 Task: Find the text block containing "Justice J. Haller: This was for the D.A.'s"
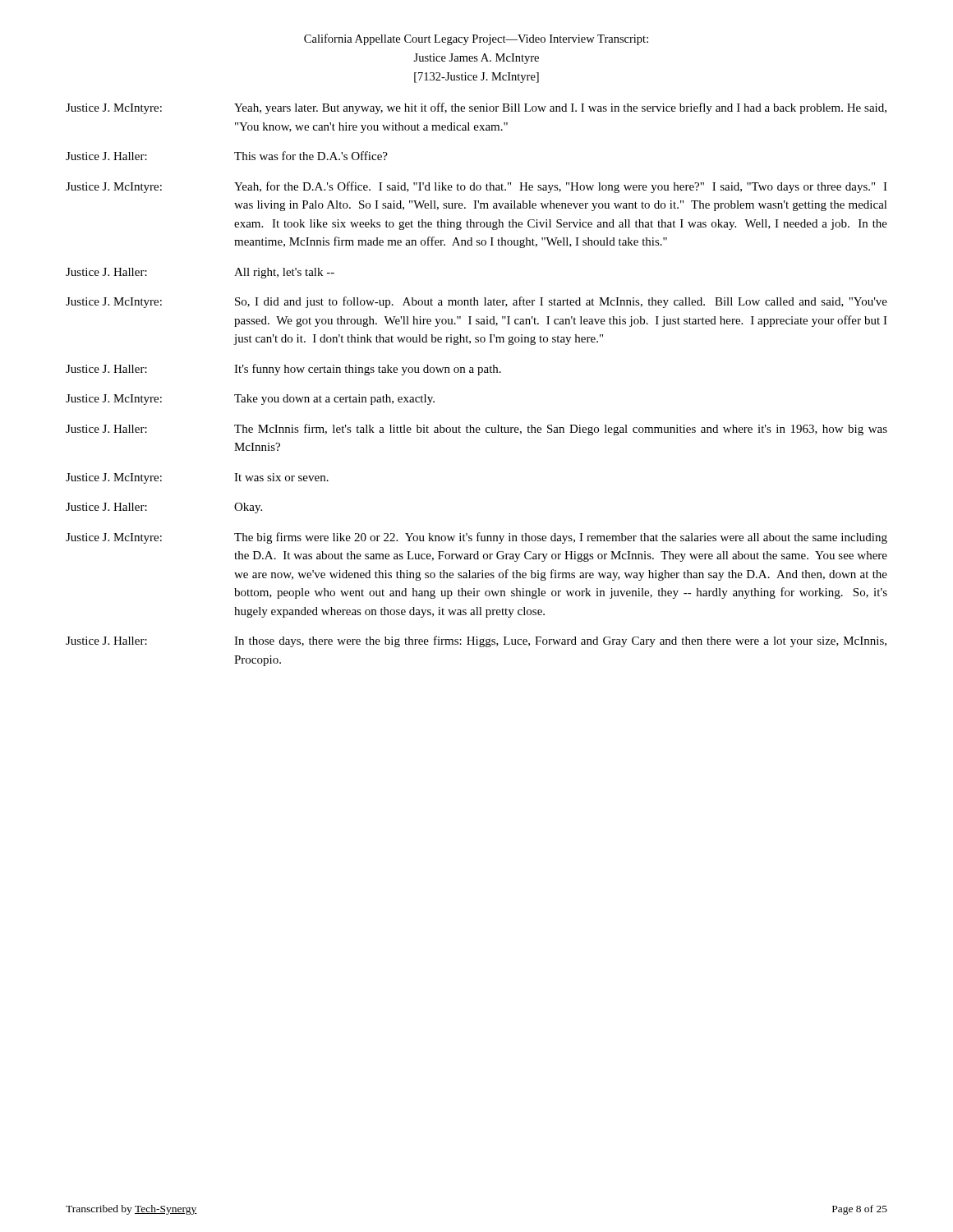pos(105,156)
